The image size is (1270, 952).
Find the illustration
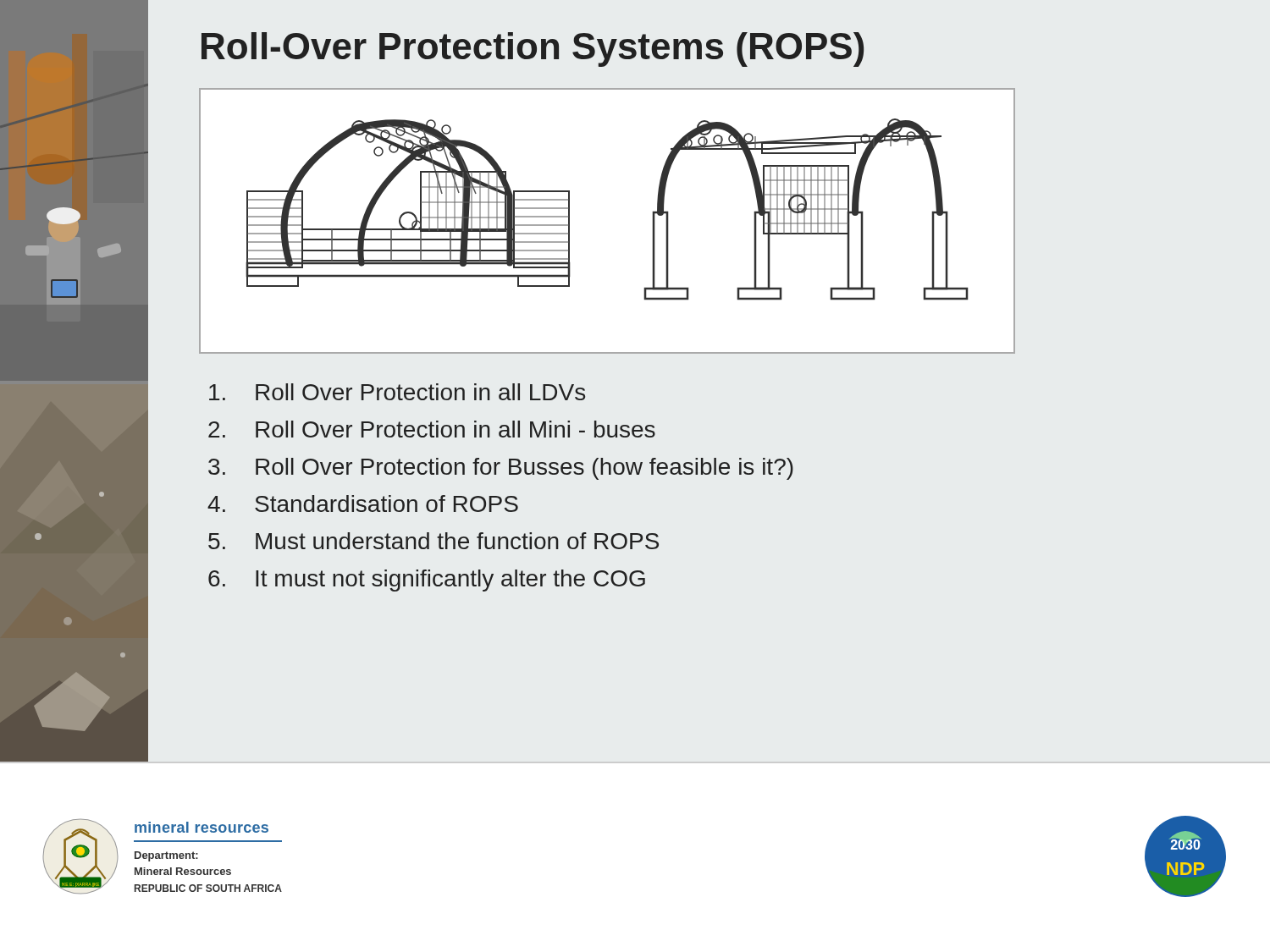point(607,221)
